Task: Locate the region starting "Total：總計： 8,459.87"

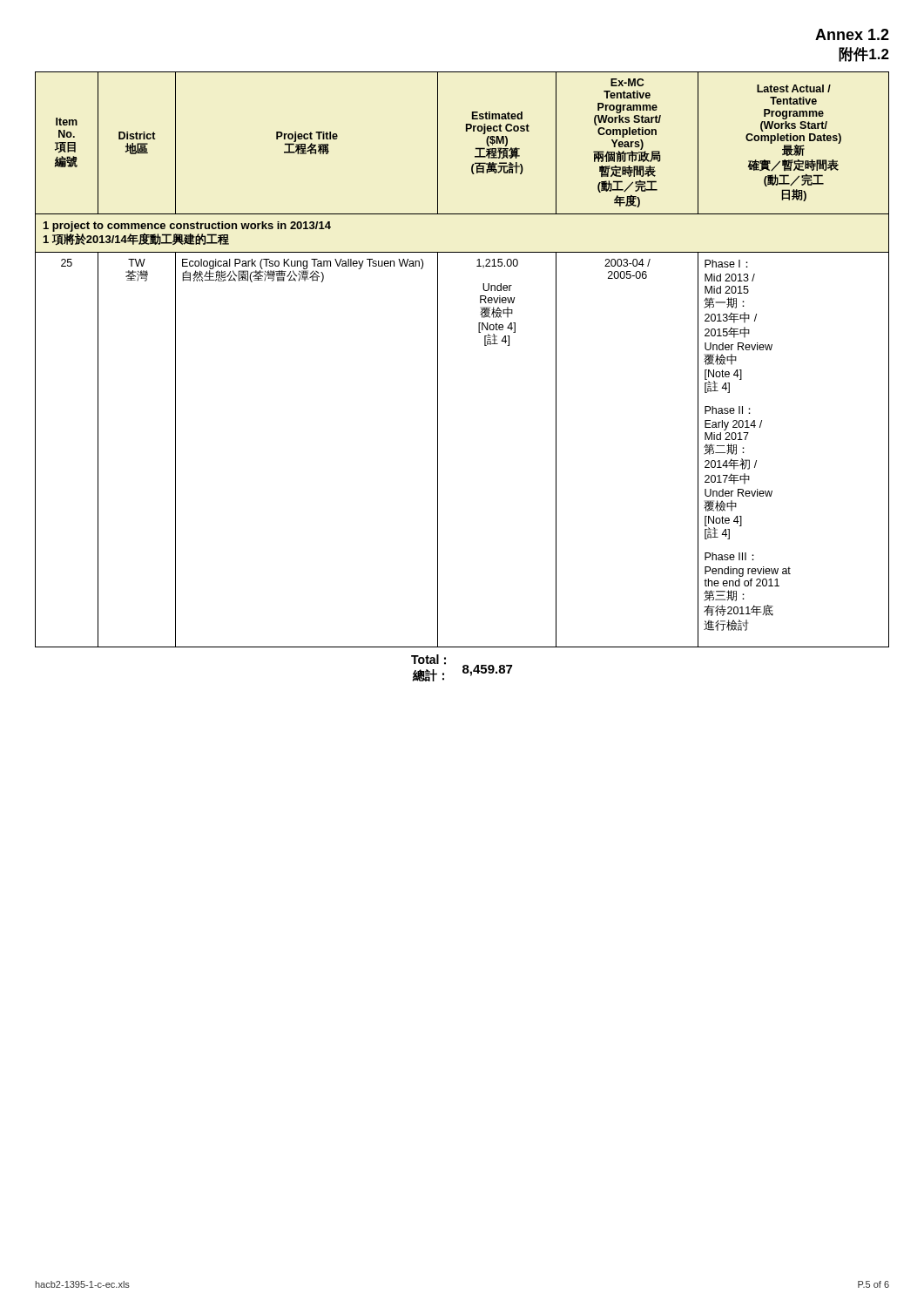Action: coord(462,668)
